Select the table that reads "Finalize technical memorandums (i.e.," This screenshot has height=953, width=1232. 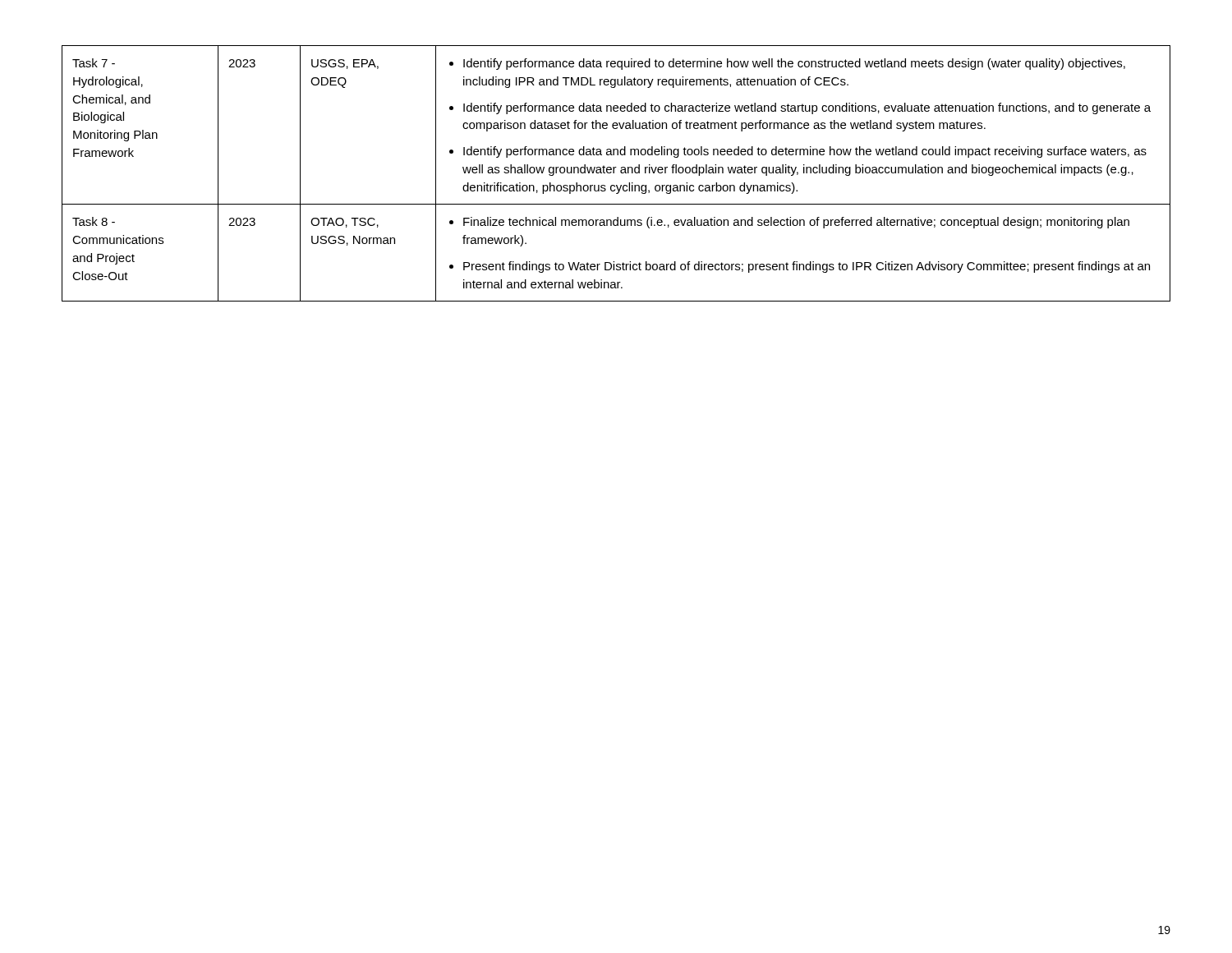click(616, 173)
